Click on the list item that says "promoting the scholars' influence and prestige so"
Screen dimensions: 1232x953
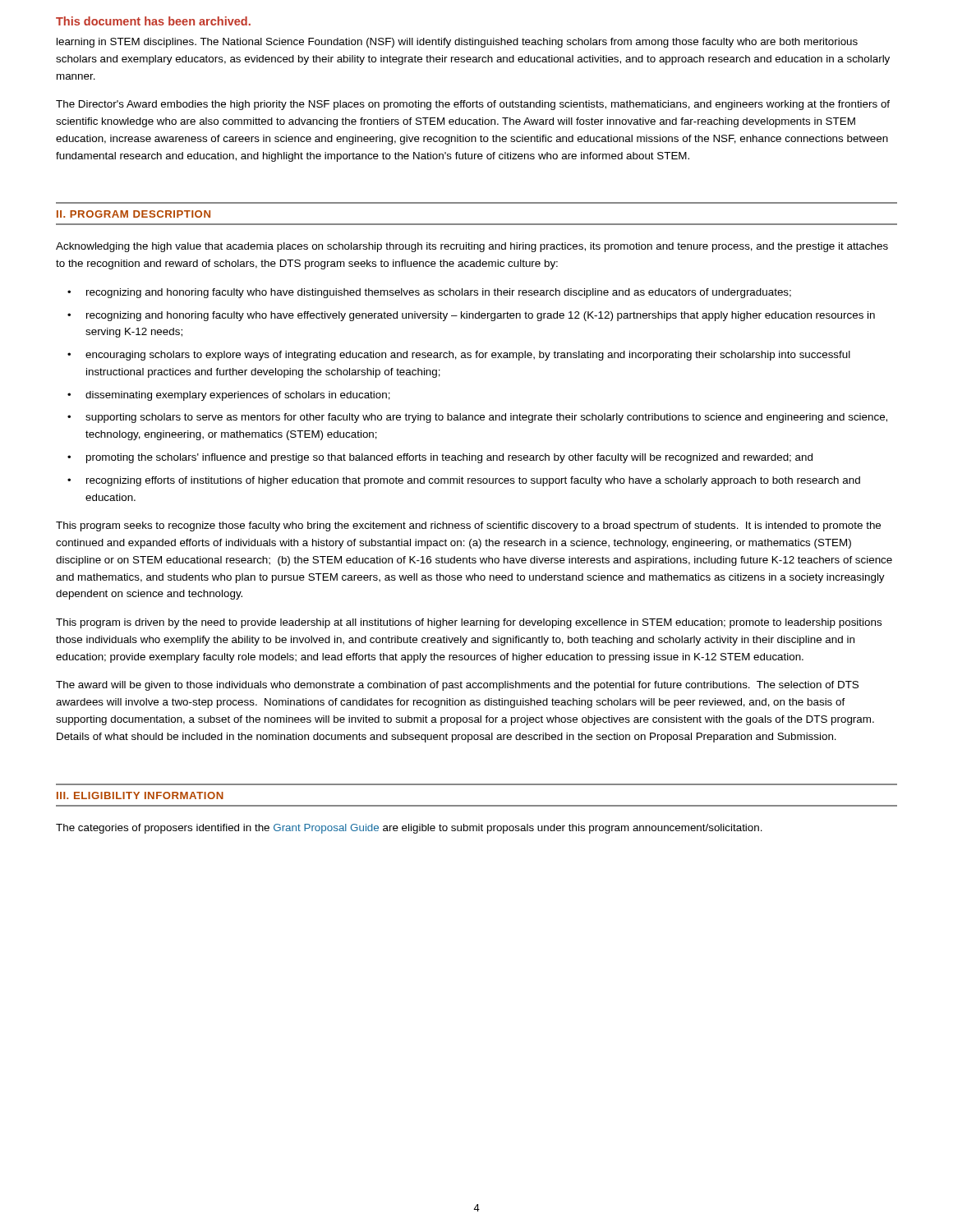449,457
